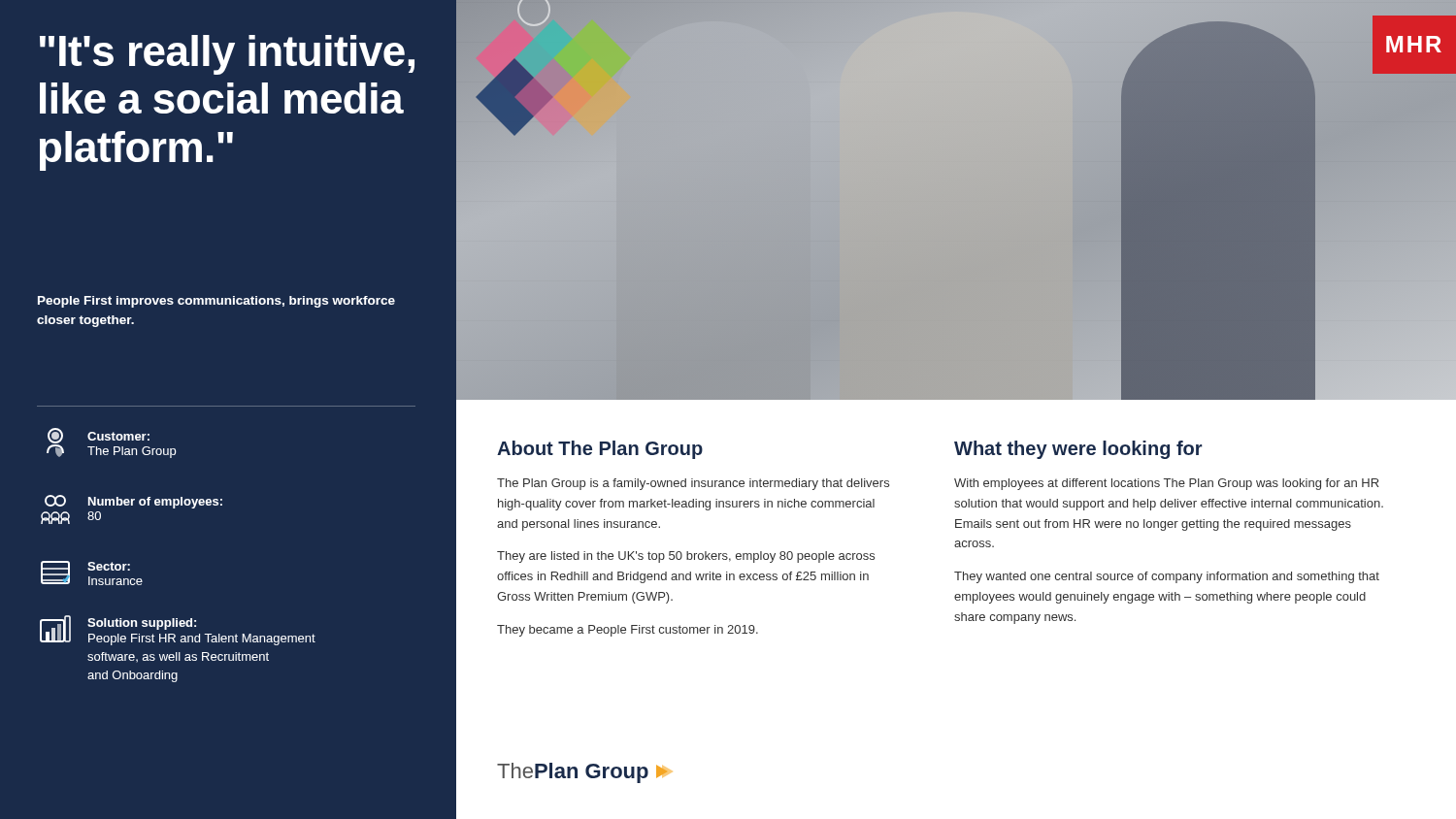Viewport: 1456px width, 819px height.
Task: Click on the passage starting "Customer: The Plan Group"
Action: coord(107,443)
